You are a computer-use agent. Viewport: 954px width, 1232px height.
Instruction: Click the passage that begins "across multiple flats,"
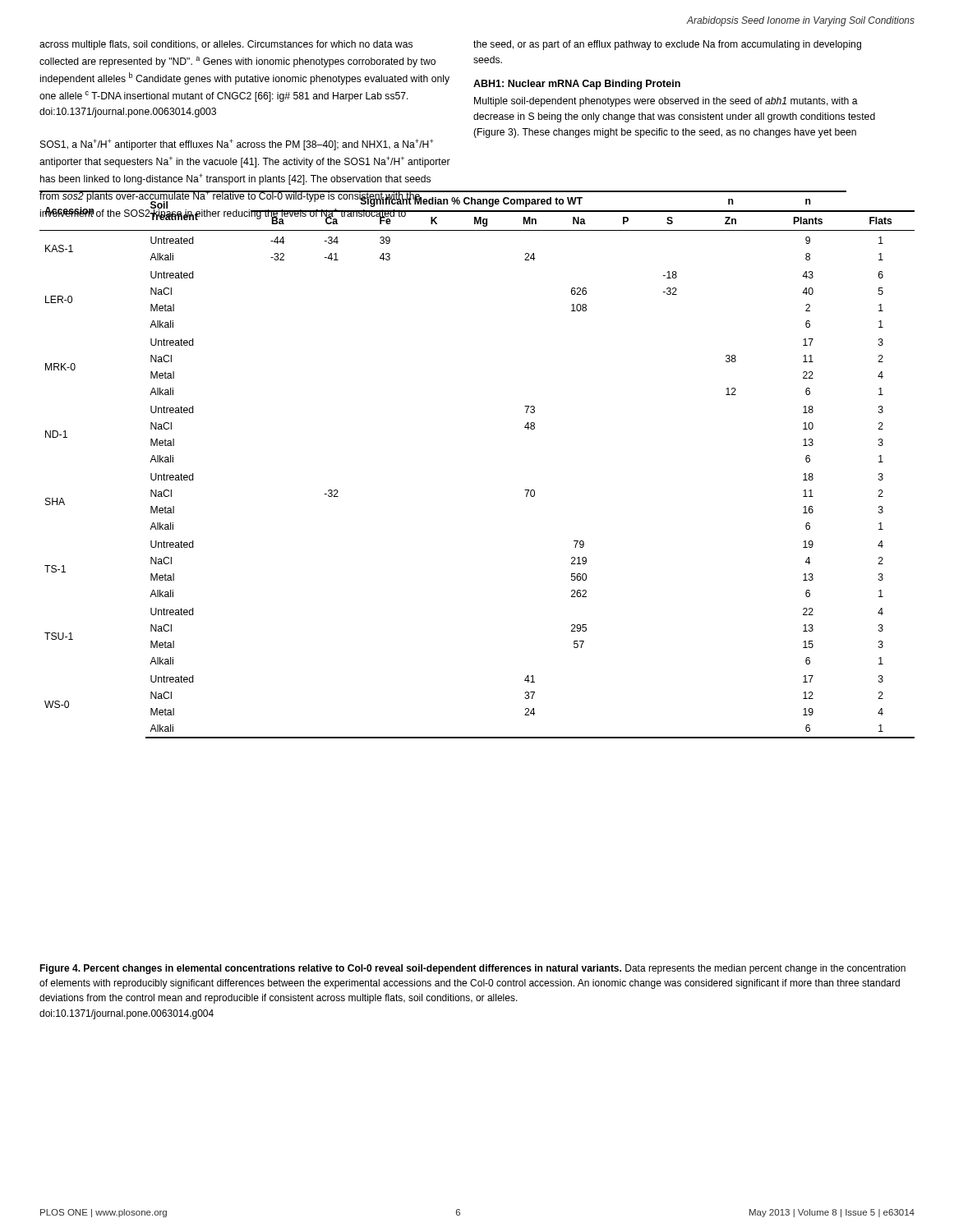point(226,45)
